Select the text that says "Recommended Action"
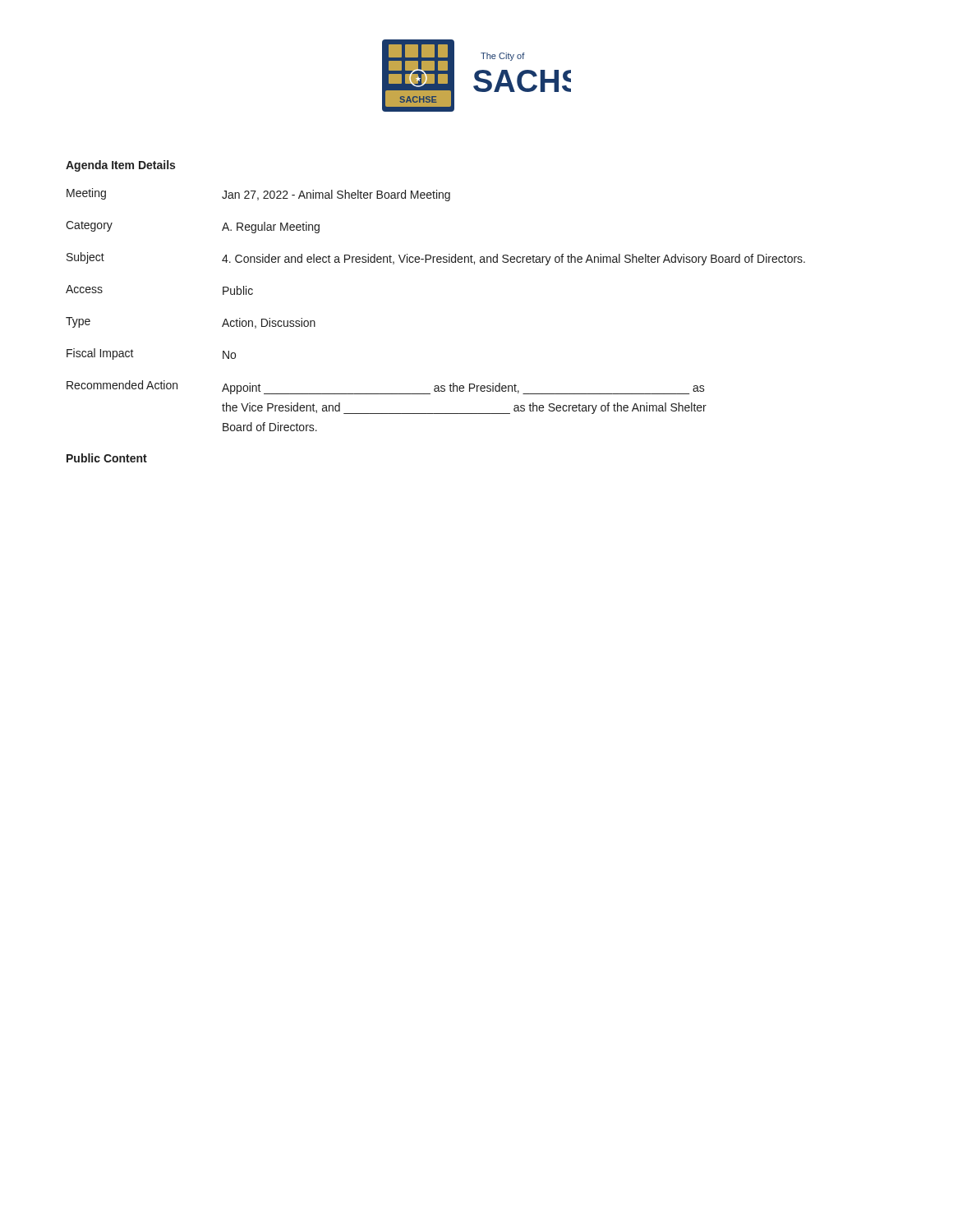953x1232 pixels. click(x=122, y=385)
